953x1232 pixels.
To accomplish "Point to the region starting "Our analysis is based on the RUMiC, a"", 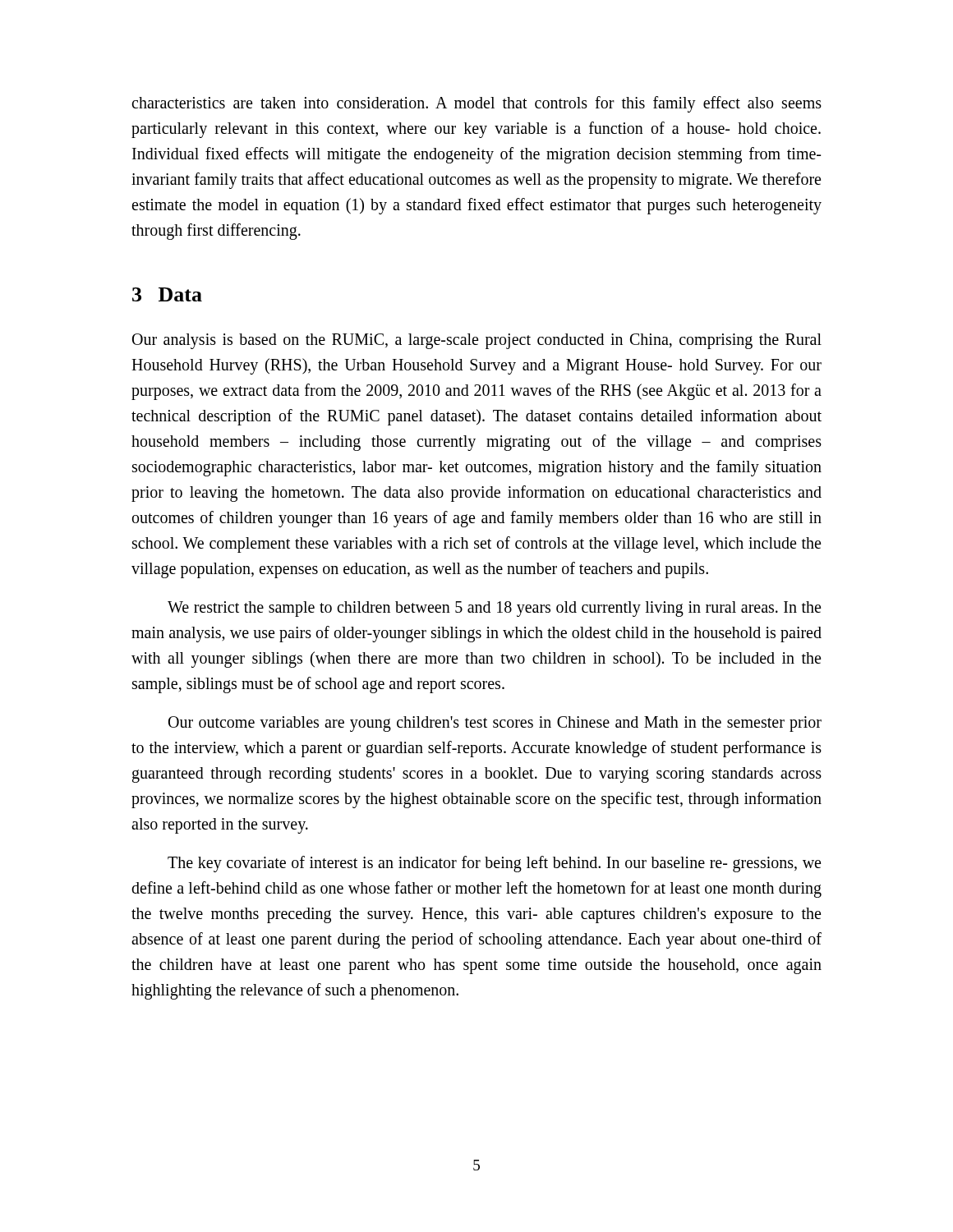I will tap(476, 454).
